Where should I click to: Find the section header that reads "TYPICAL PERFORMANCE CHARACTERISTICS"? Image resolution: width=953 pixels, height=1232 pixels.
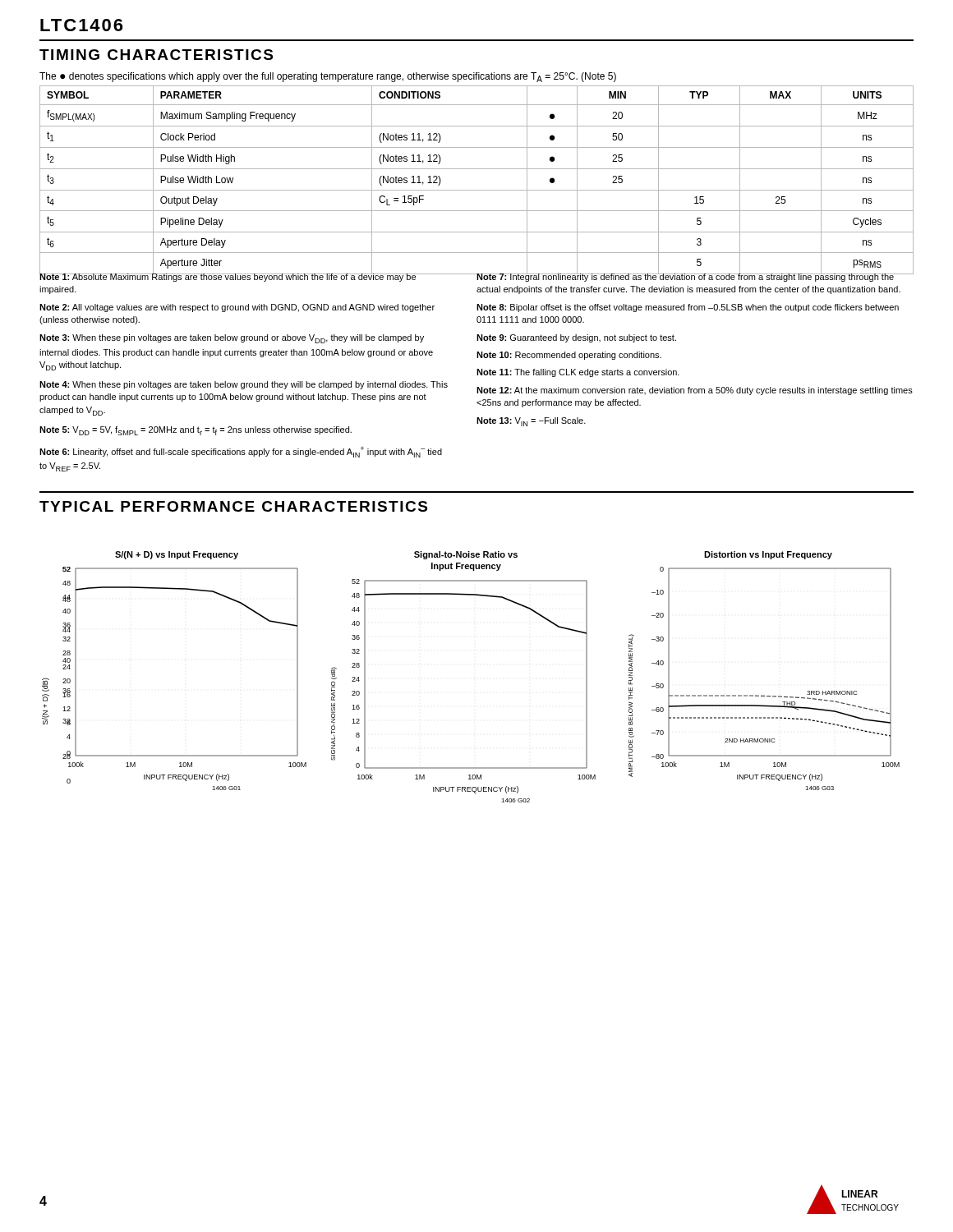tap(234, 506)
